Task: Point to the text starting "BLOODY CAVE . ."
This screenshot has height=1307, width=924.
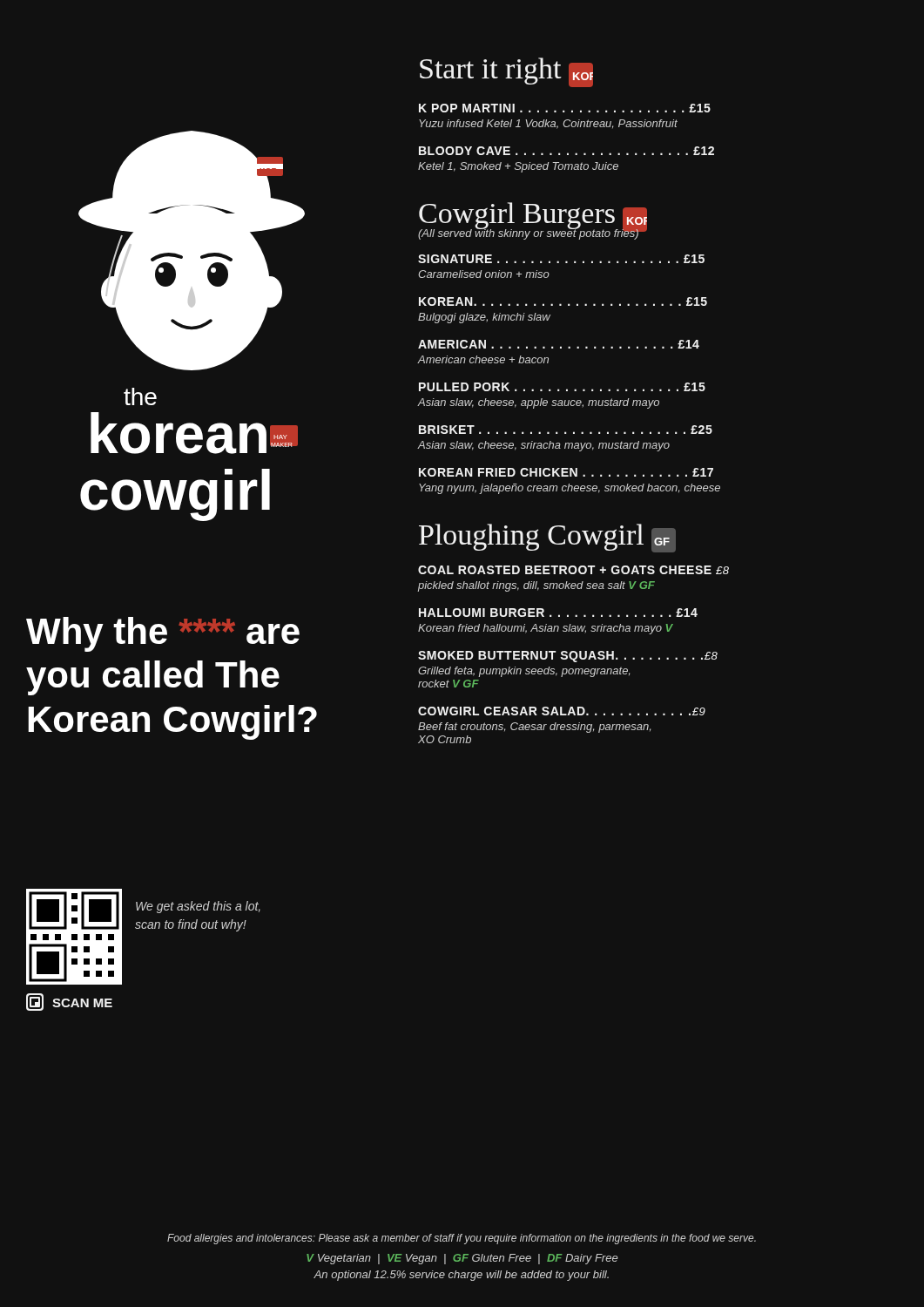Action: tap(649, 158)
